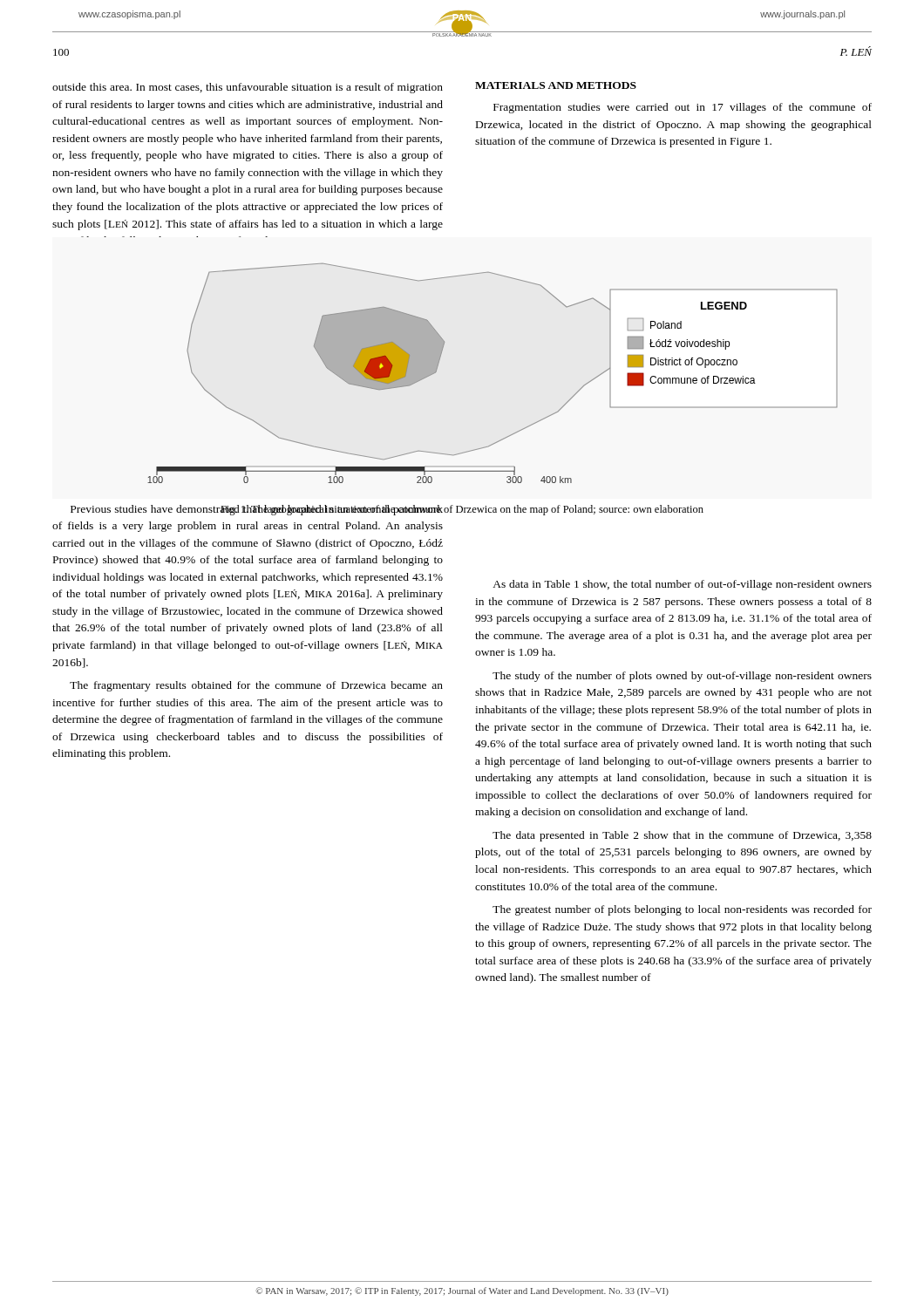The width and height of the screenshot is (924, 1308).
Task: Click on the text block that reads "The greatest number of plots"
Action: pos(673,944)
